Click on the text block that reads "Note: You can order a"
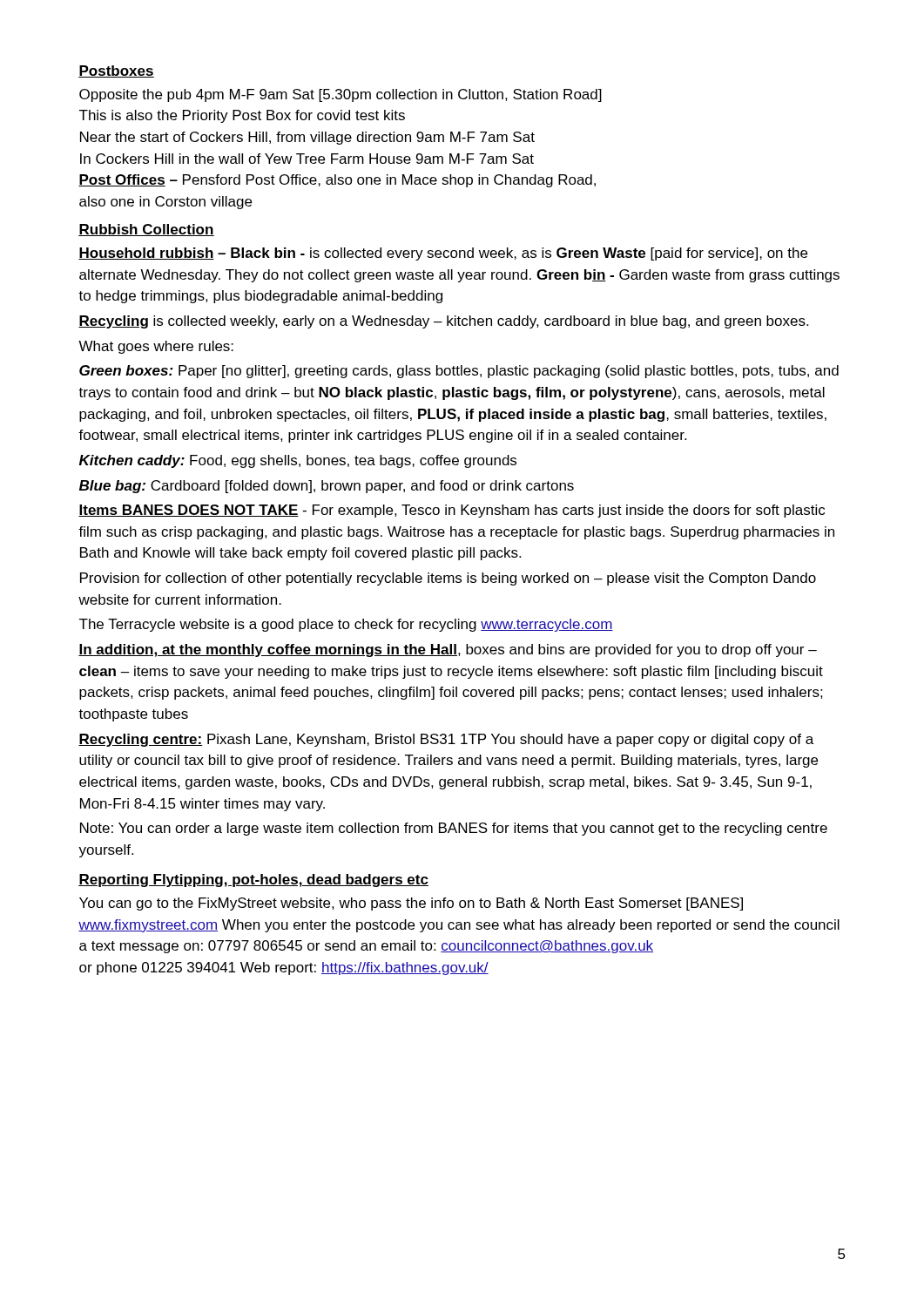 (x=453, y=839)
